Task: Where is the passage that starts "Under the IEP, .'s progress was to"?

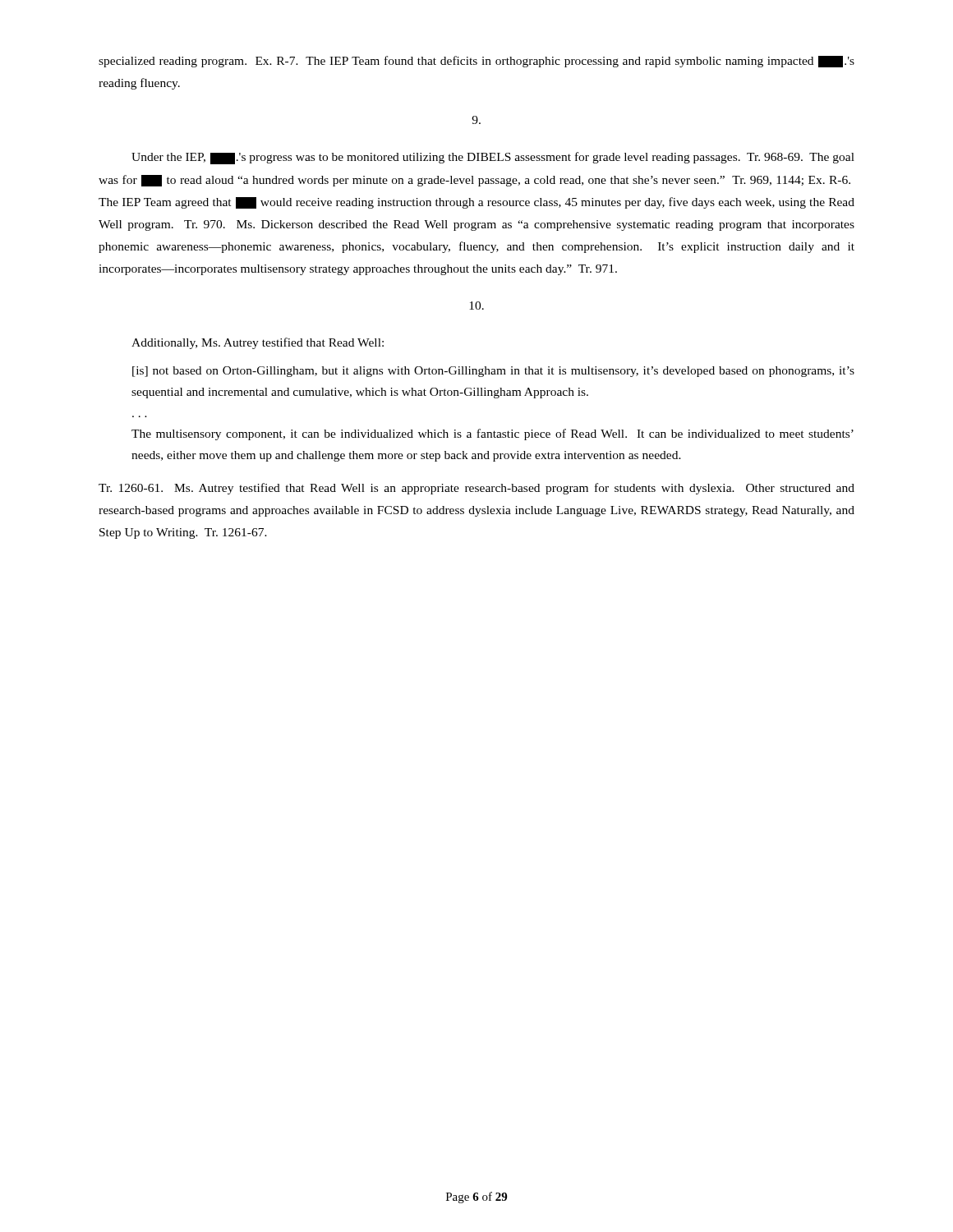Action: coord(476,213)
